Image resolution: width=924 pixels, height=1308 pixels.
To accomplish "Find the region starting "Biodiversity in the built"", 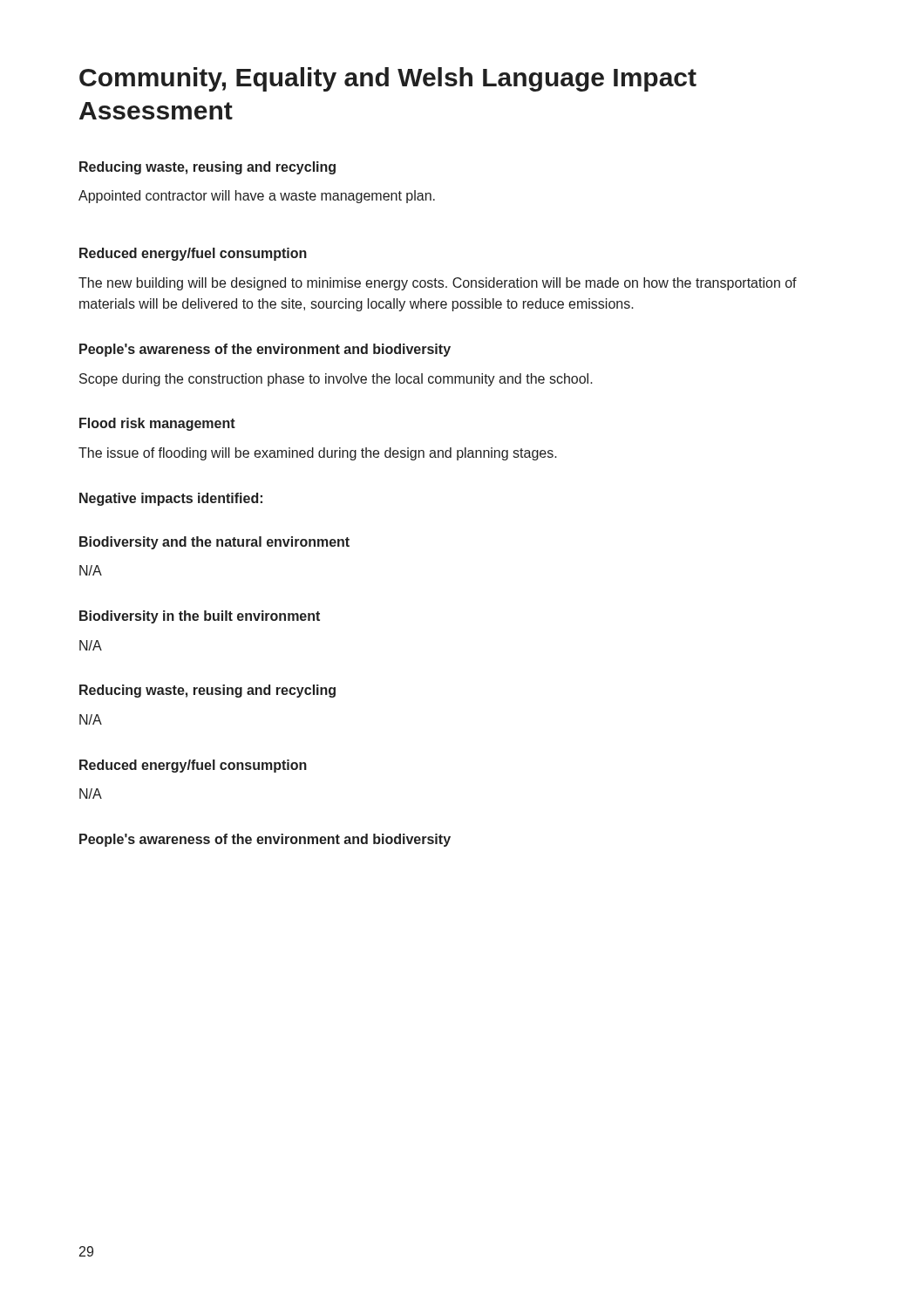I will pos(199,616).
